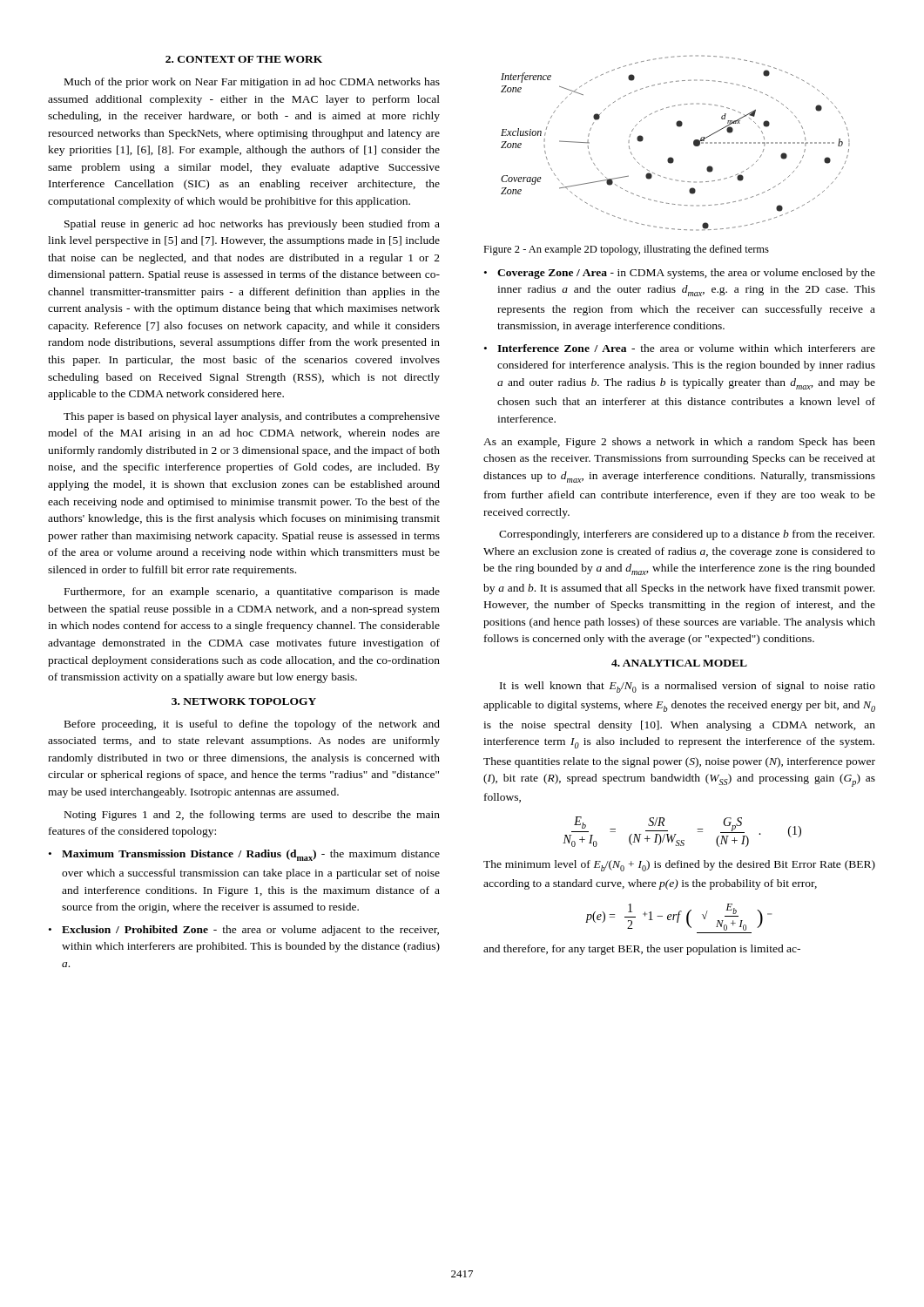
Task: Locate the region starting "As an example,"
Action: tap(679, 476)
